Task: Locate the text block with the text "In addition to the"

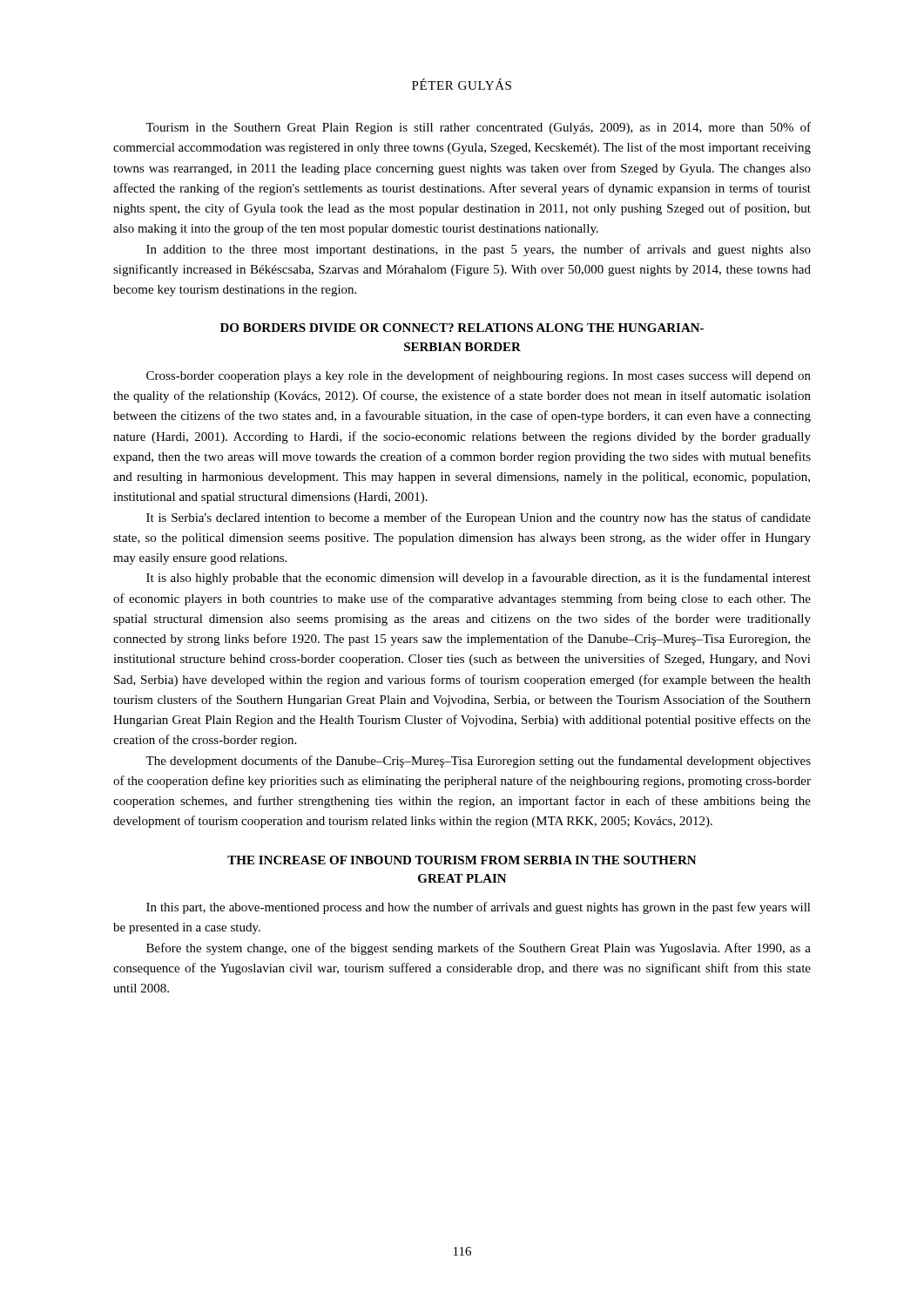Action: 462,270
